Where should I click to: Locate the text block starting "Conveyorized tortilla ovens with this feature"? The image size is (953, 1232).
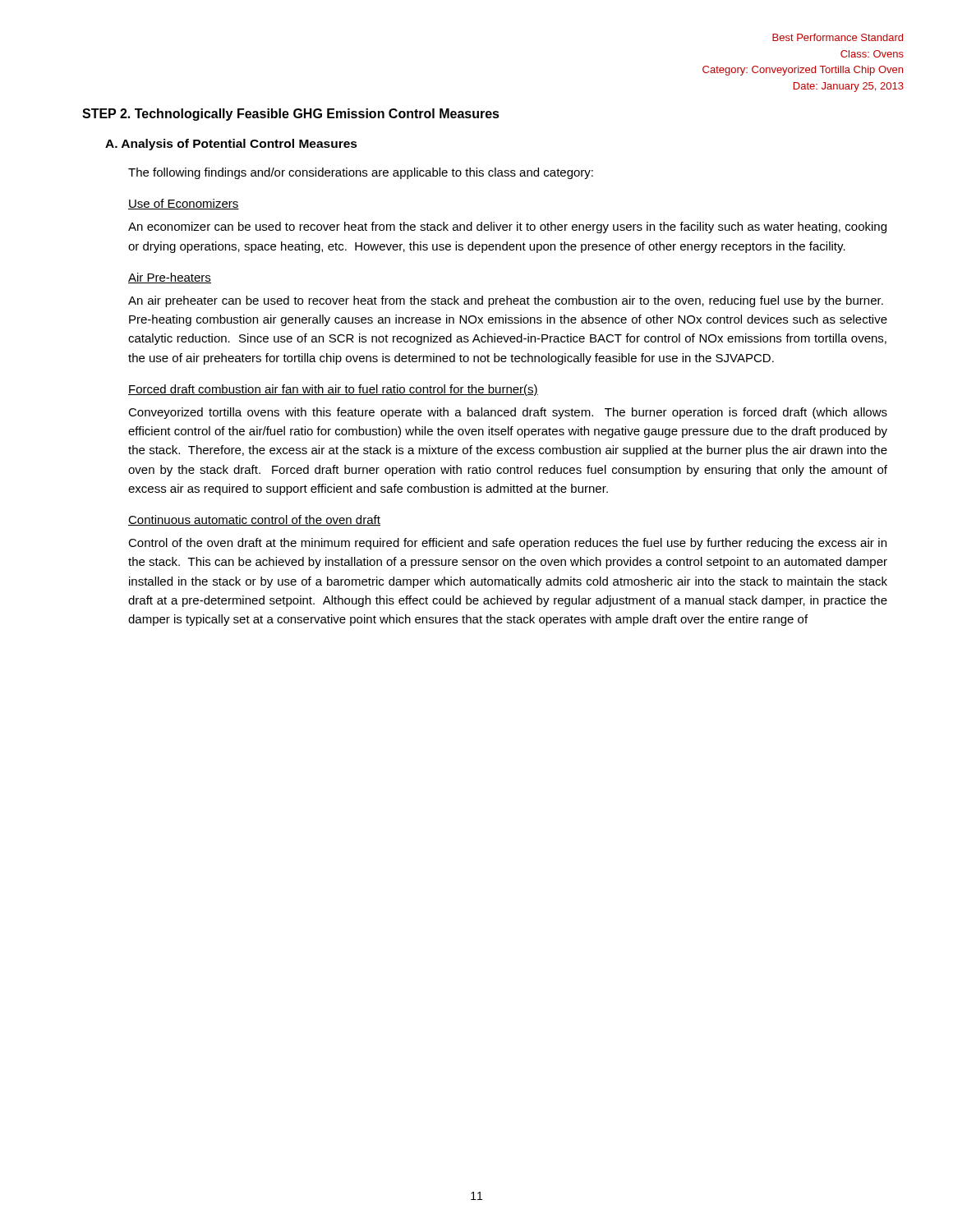[508, 450]
